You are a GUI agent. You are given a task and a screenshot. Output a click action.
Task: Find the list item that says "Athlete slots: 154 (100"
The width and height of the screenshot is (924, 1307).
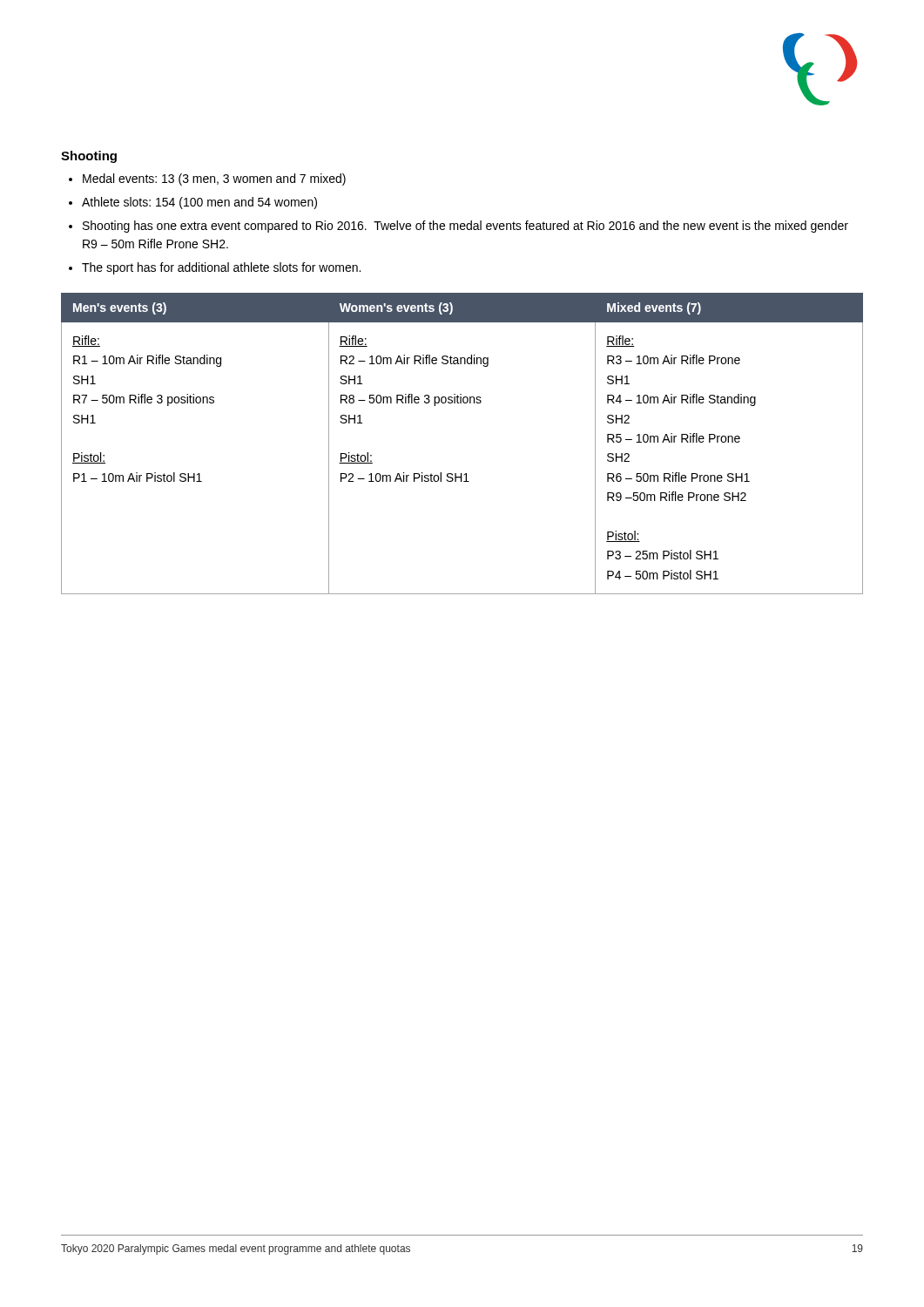200,202
